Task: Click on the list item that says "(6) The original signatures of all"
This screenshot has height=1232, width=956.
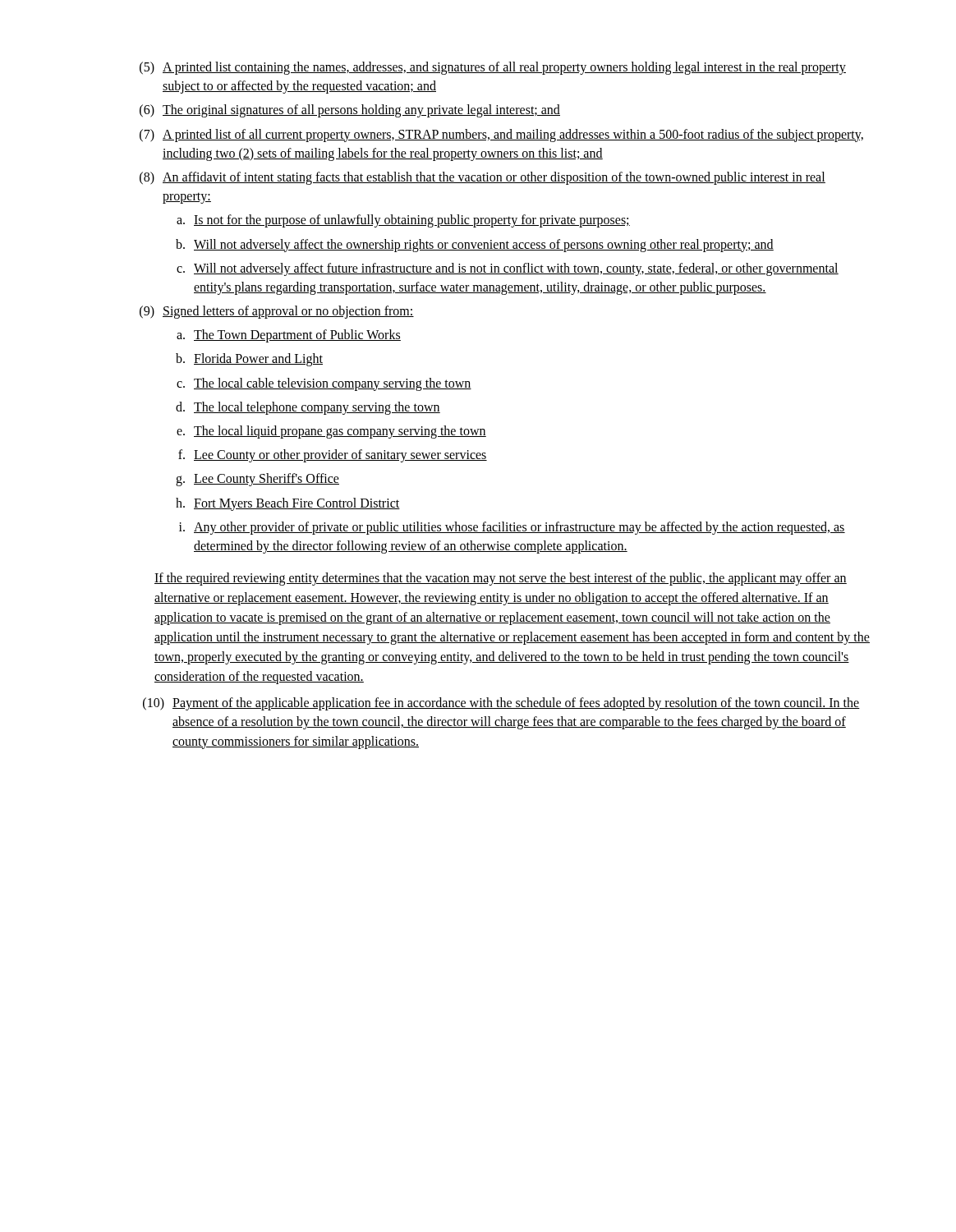Action: (494, 110)
